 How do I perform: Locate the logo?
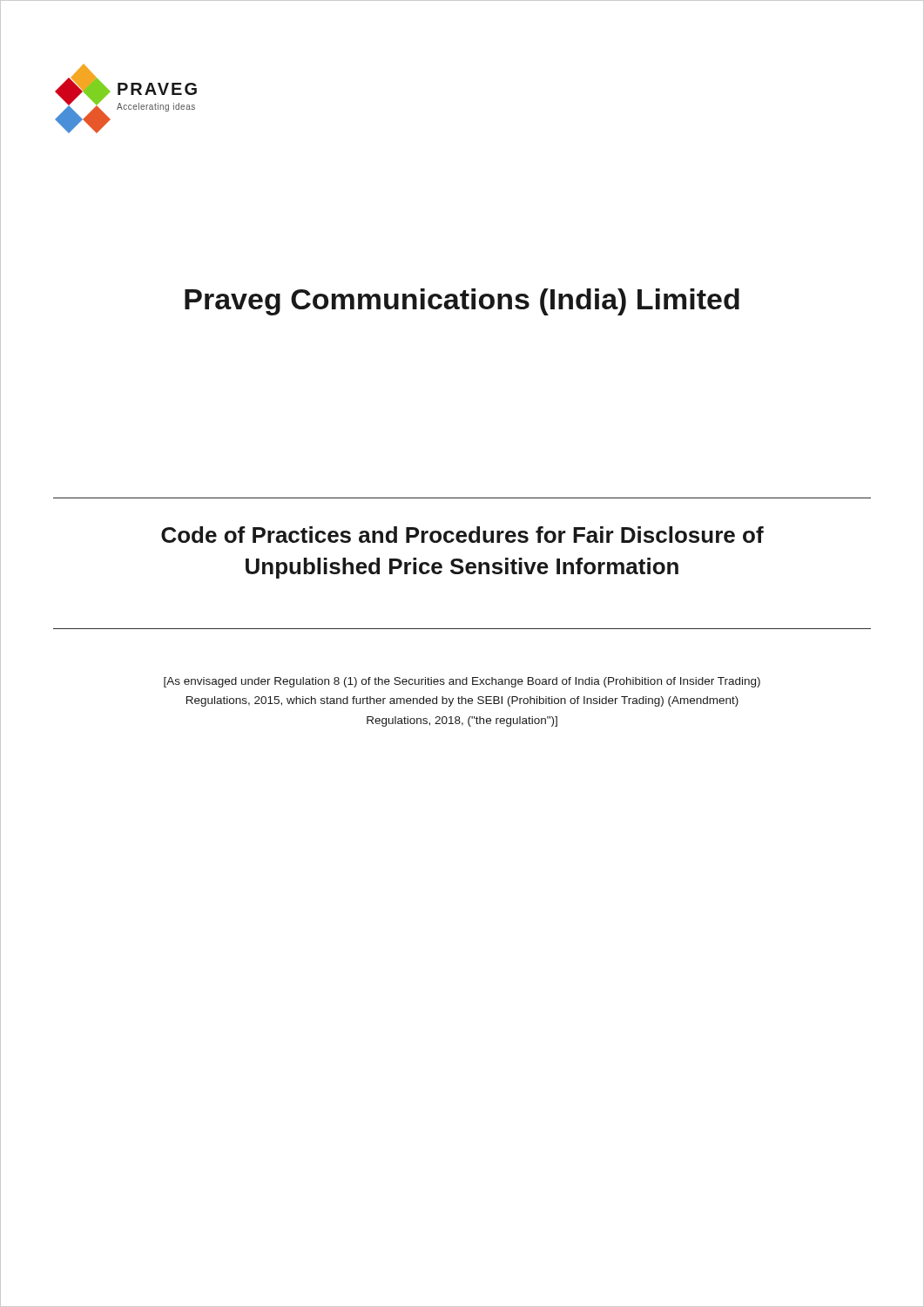pyautogui.click(x=131, y=101)
